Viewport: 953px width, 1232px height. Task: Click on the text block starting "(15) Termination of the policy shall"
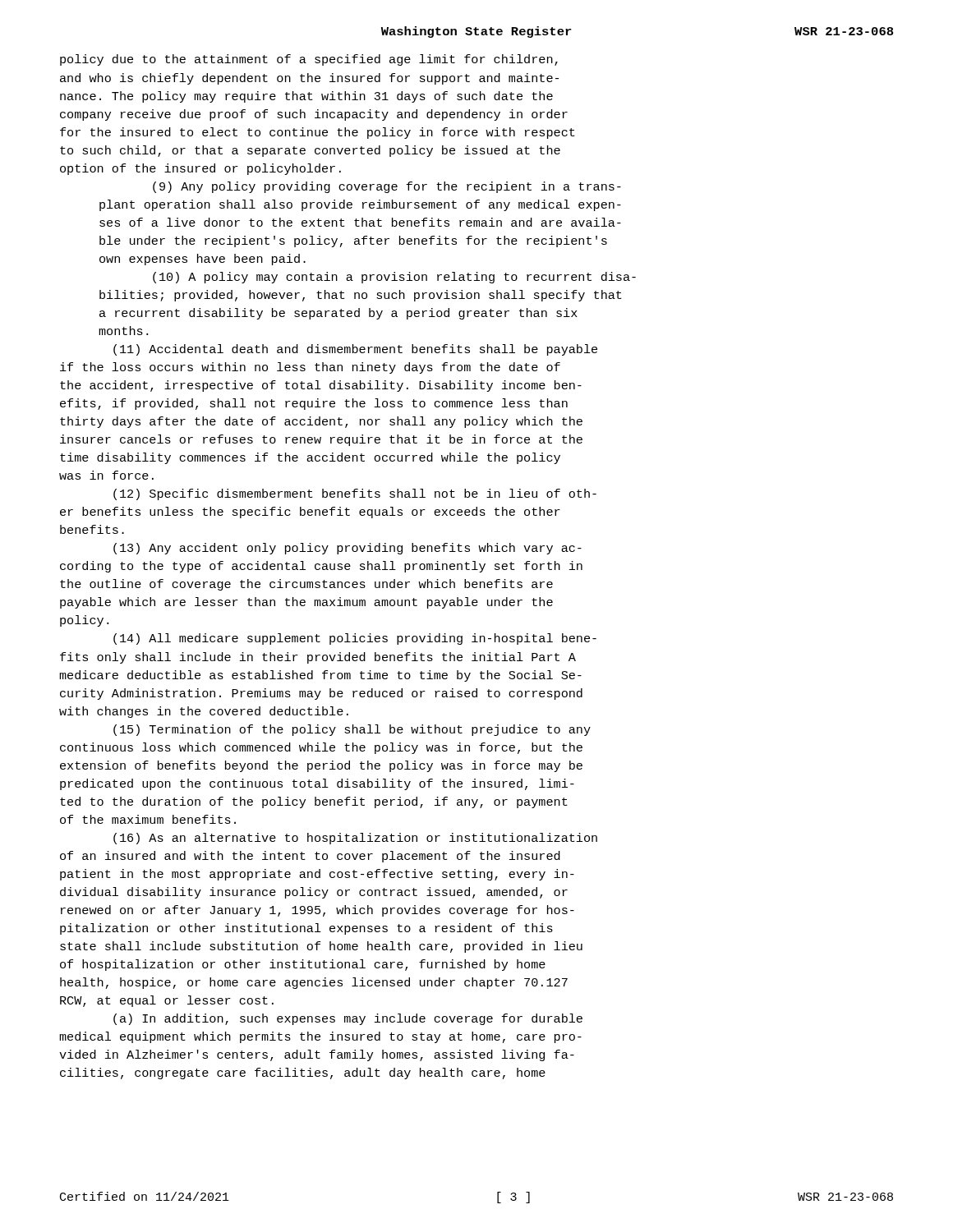click(x=476, y=775)
